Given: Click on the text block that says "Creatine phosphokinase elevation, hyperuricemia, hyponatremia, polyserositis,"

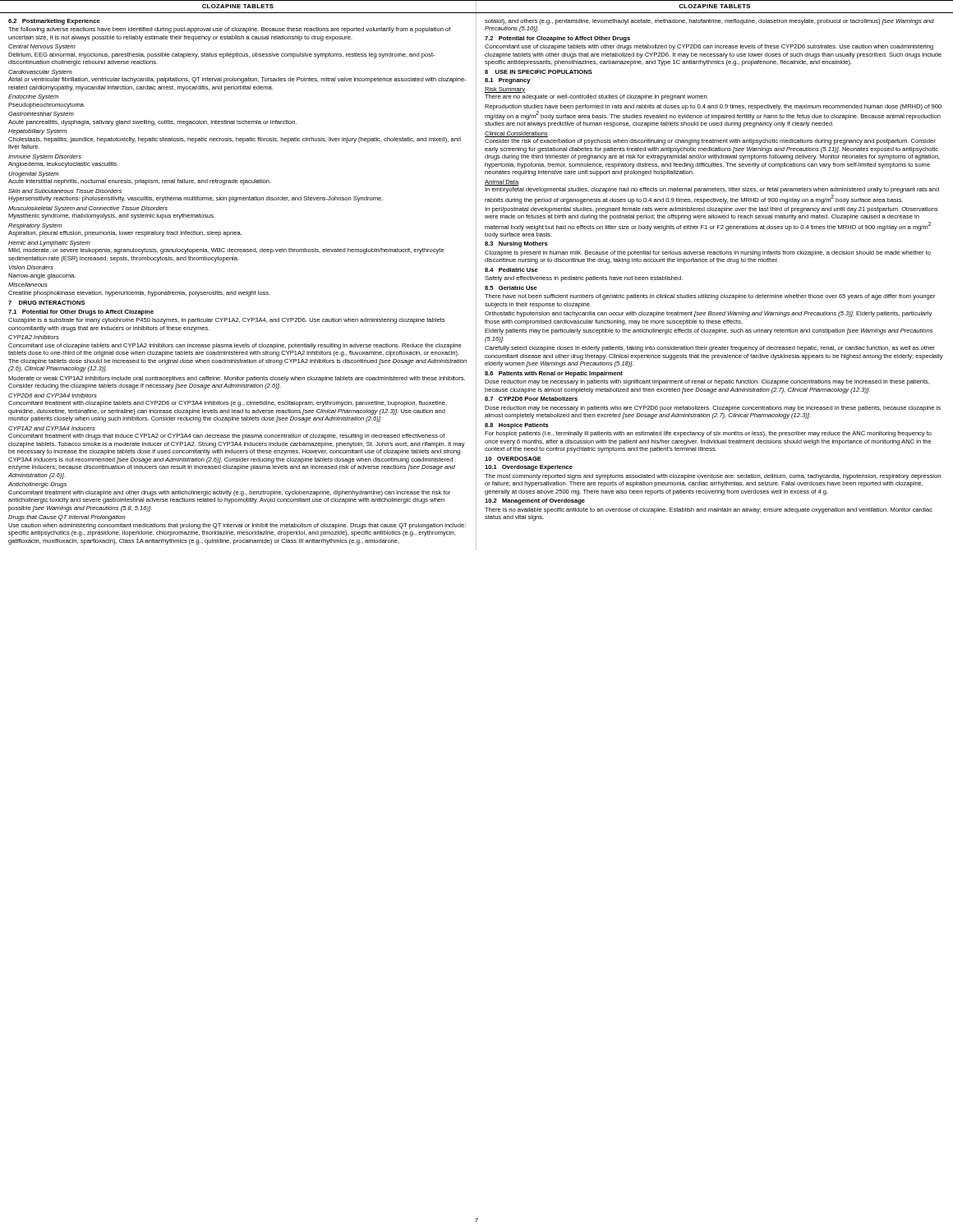Looking at the screenshot, I should [139, 293].
